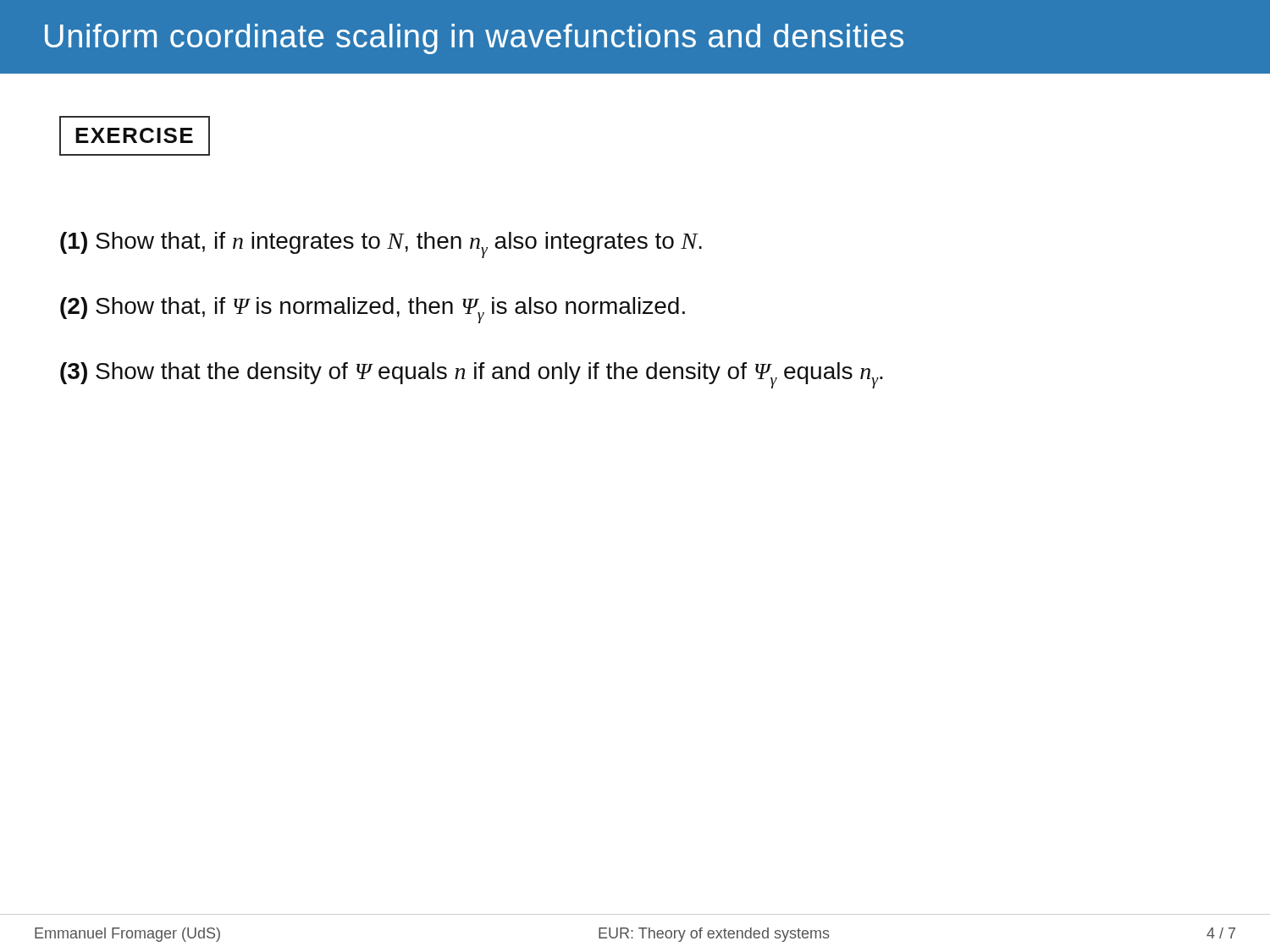
Task: Find the text block starting "(2) Show that, if Ψ is normalized,"
Action: tap(373, 308)
